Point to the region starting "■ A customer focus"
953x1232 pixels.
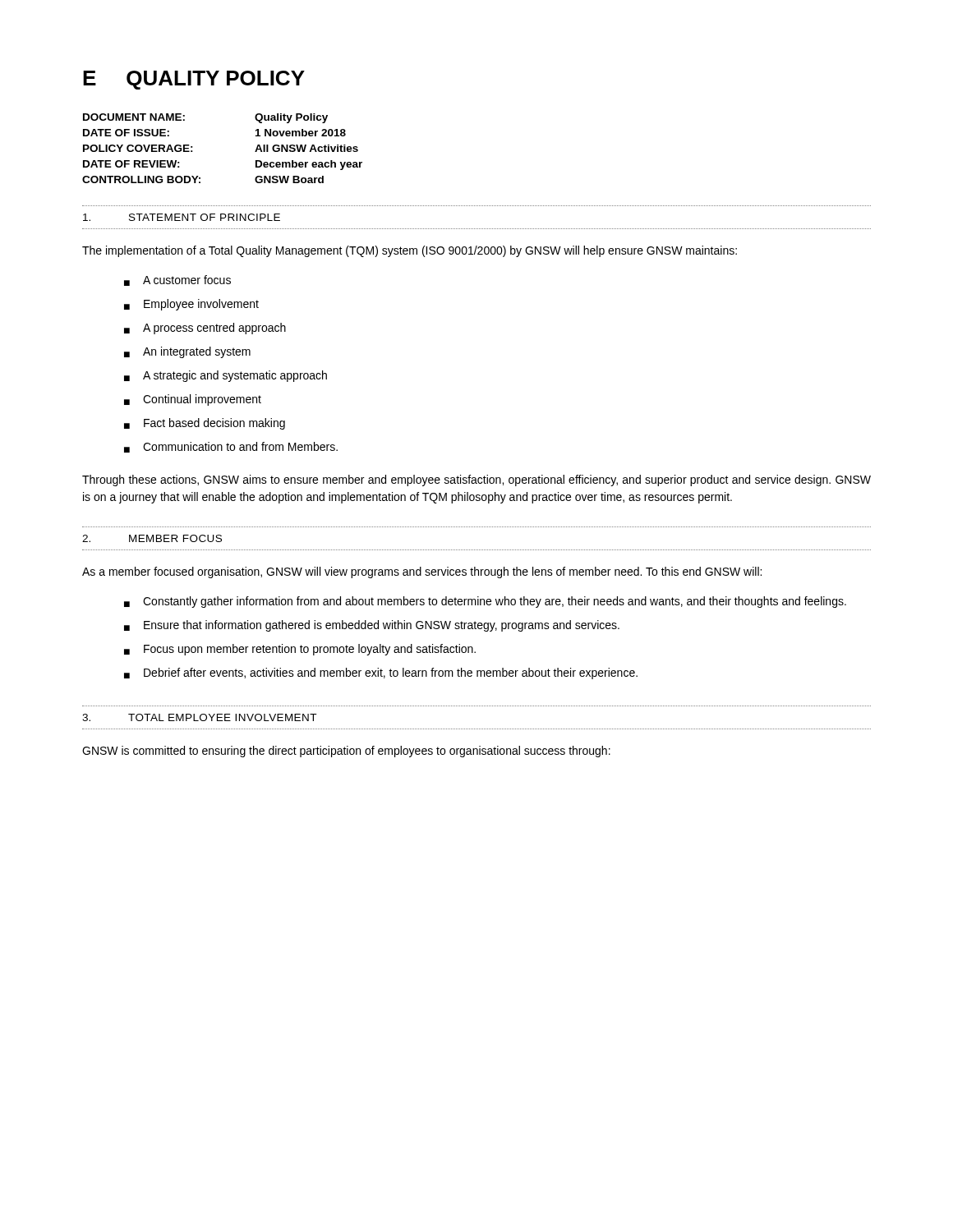click(177, 280)
